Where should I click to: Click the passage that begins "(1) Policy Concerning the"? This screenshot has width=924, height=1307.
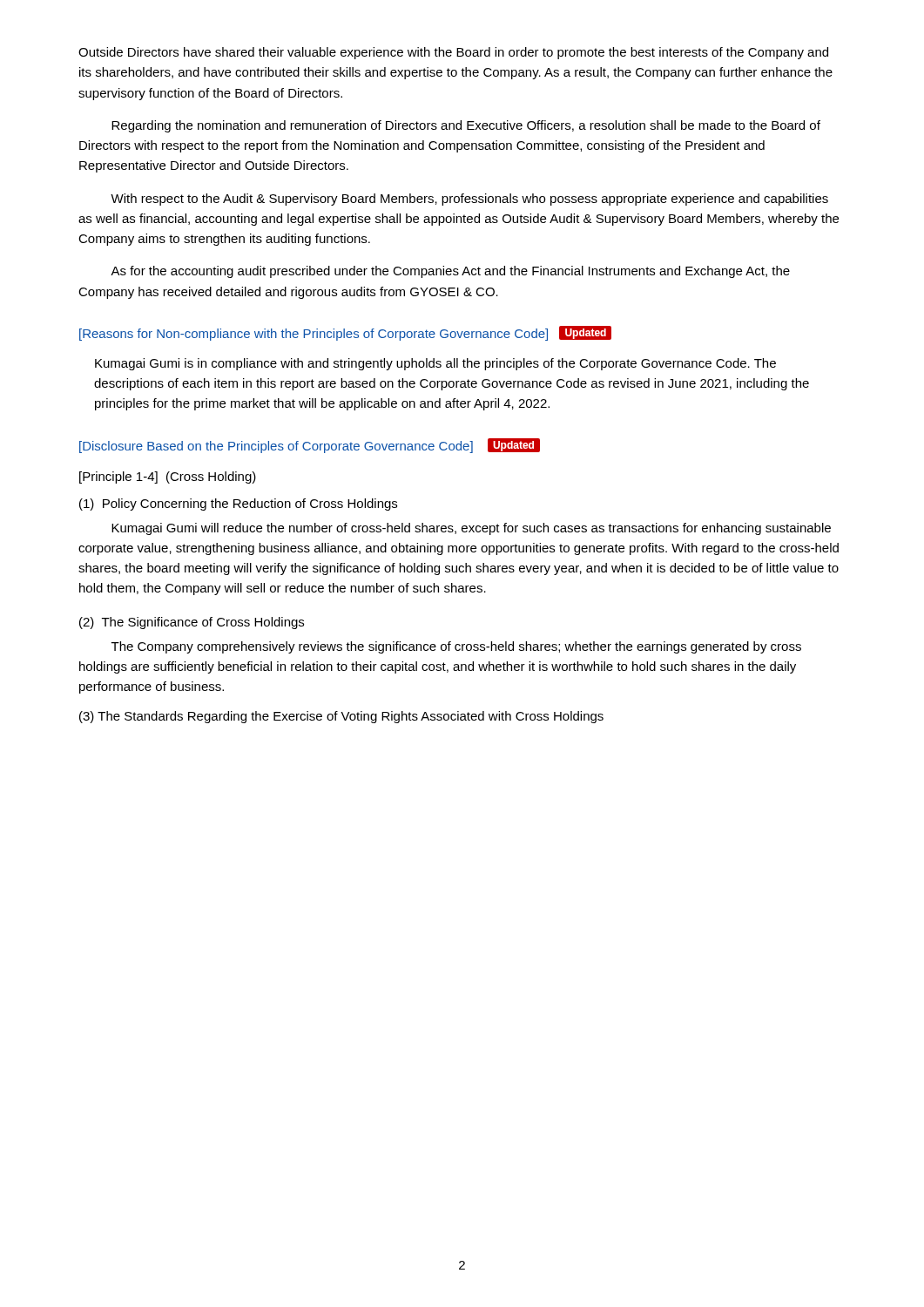pyautogui.click(x=238, y=503)
